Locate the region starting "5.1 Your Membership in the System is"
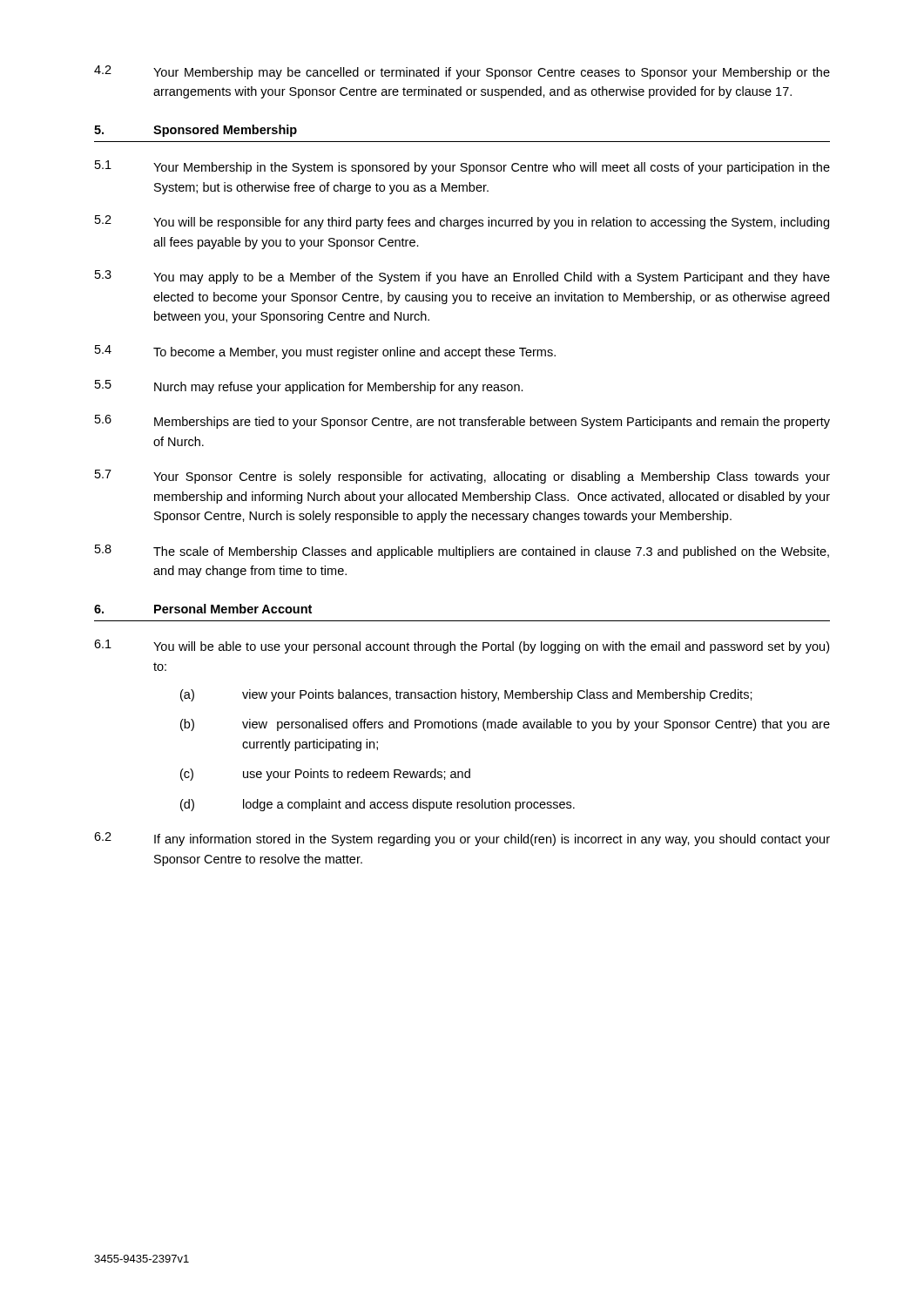The height and width of the screenshot is (1307, 924). [x=462, y=177]
